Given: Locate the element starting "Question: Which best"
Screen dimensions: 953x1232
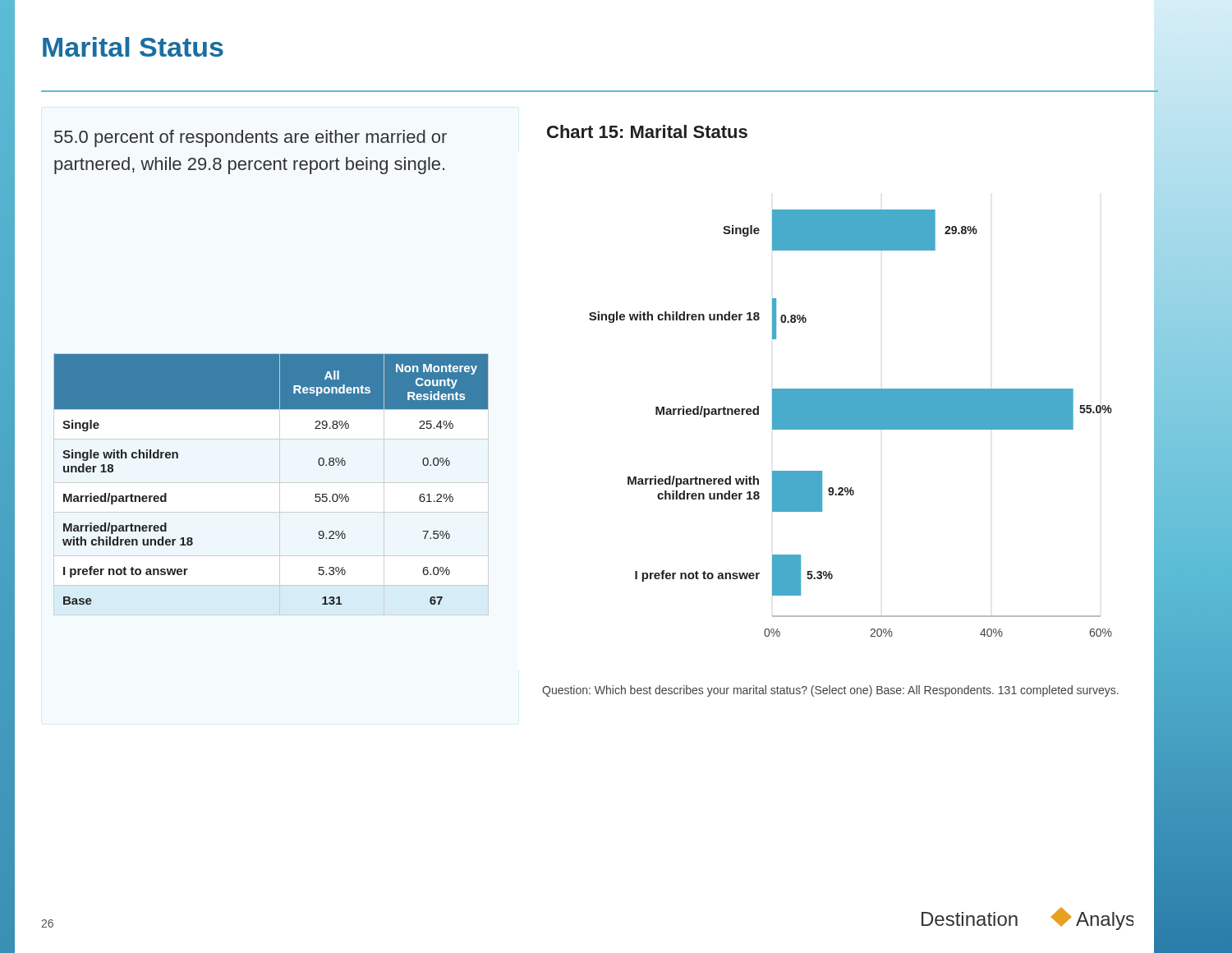Looking at the screenshot, I should [831, 690].
